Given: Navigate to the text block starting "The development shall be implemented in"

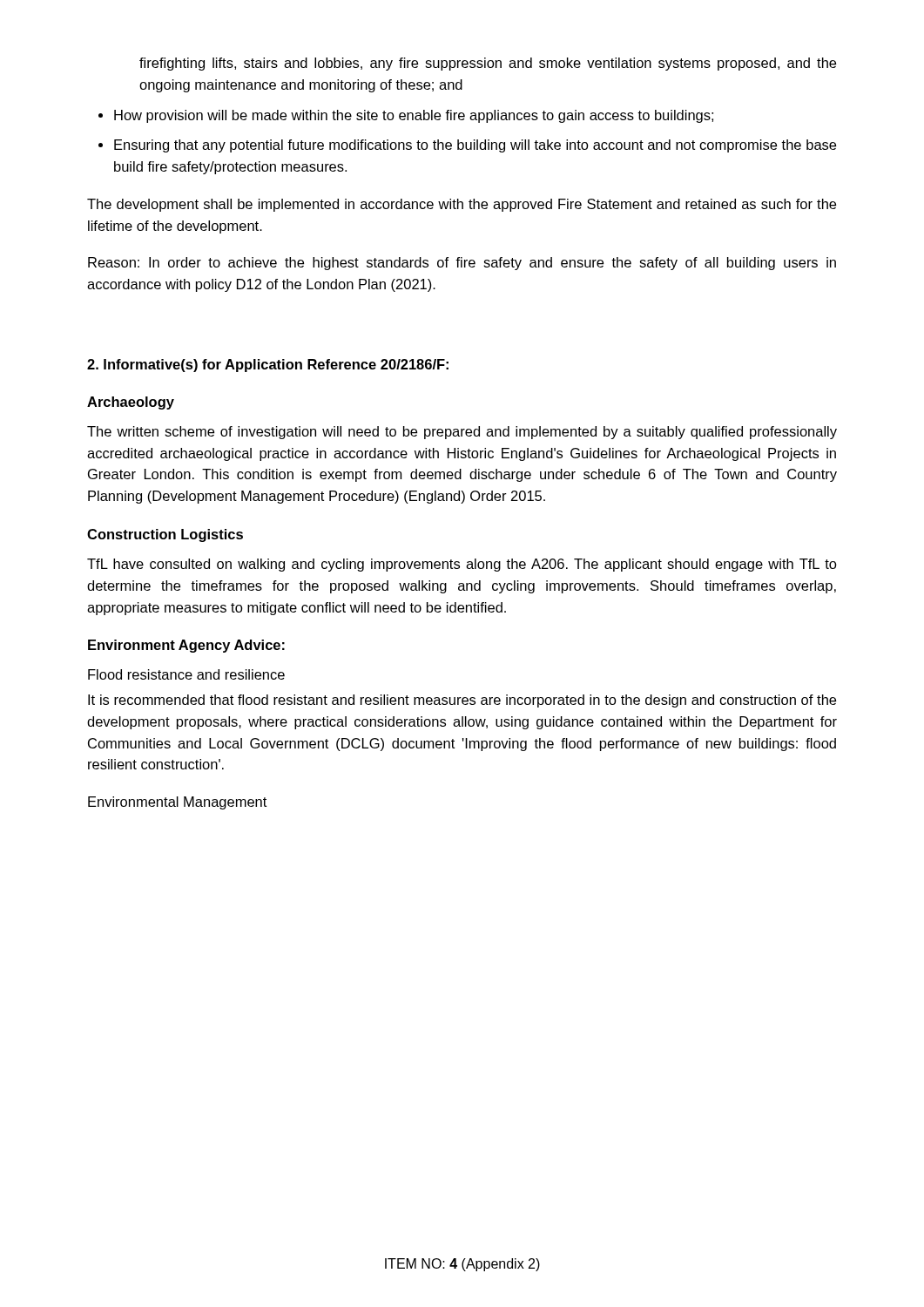Looking at the screenshot, I should pos(462,215).
